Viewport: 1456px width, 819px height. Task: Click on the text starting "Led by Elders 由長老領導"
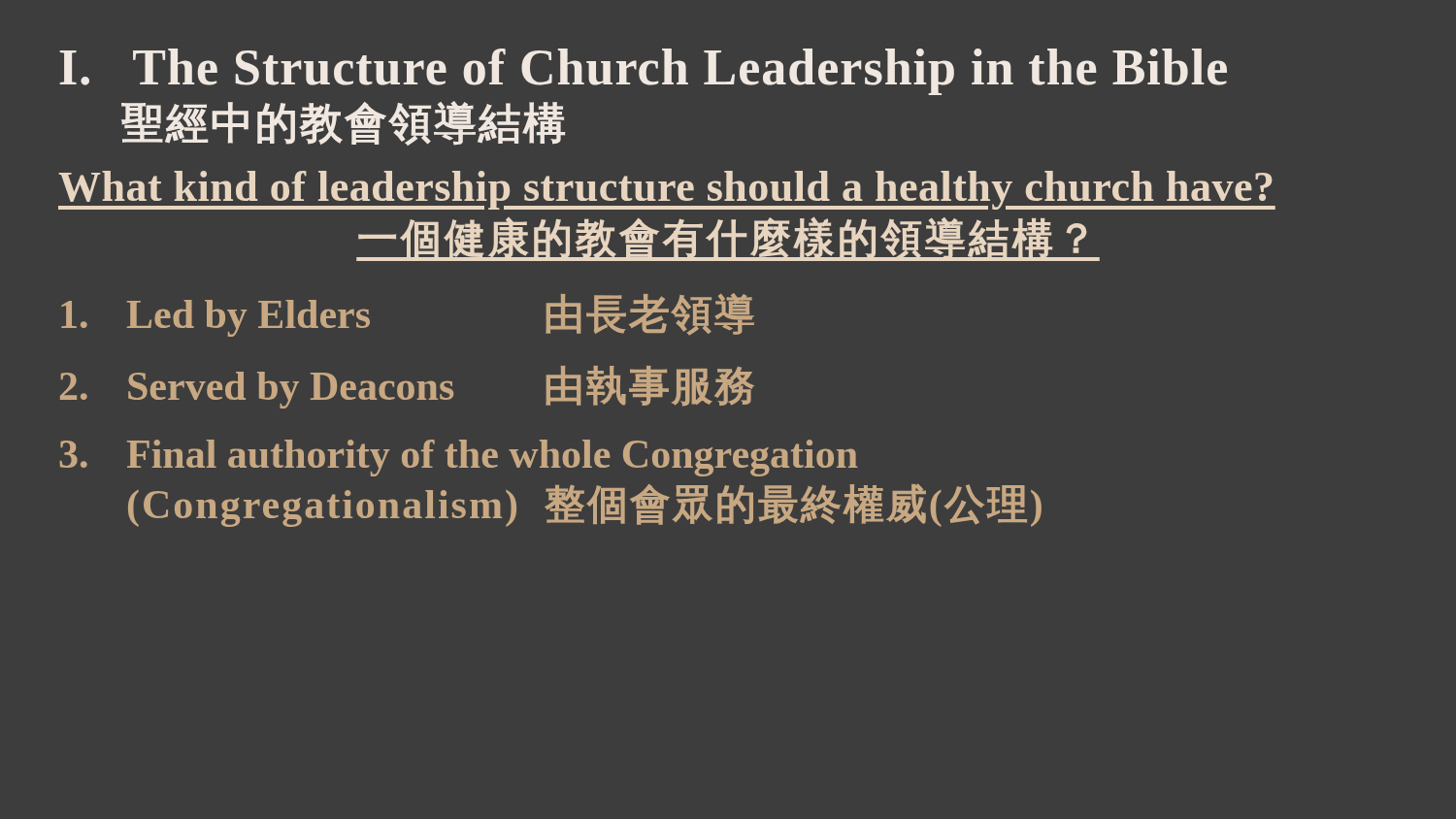point(212,315)
